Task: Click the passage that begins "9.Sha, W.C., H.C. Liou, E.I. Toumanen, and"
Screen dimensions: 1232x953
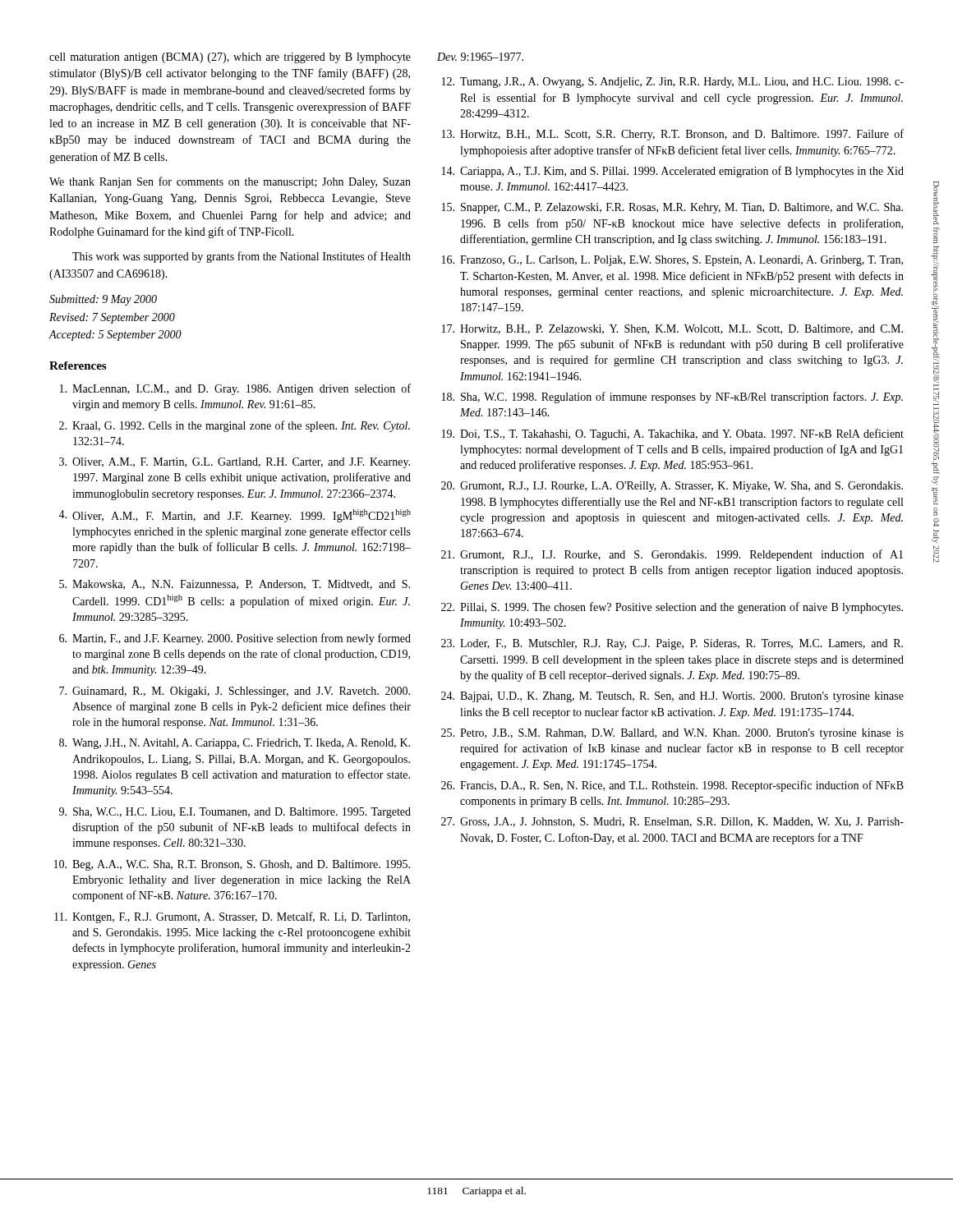Action: [x=230, y=828]
